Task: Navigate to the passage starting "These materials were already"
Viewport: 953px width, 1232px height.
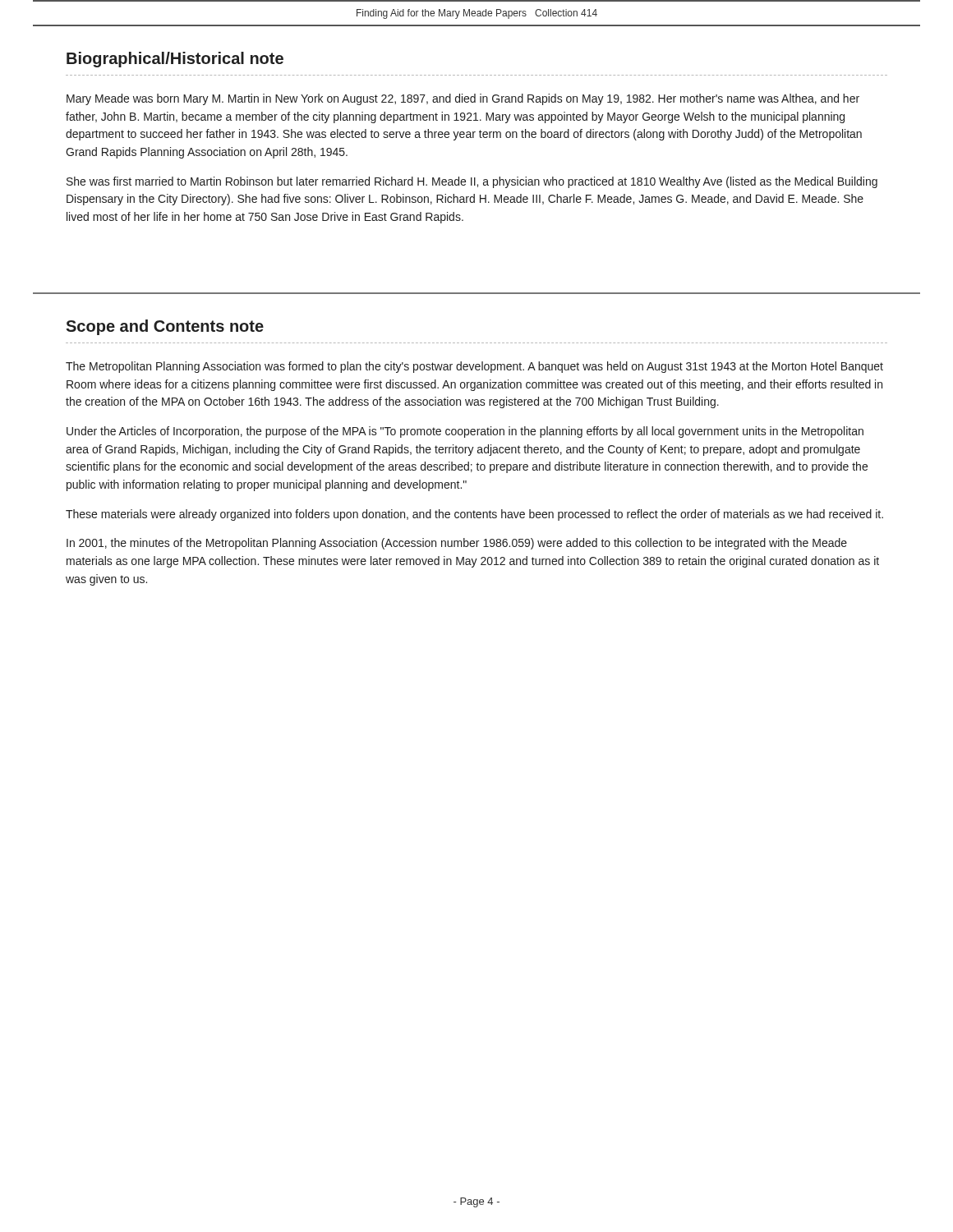Action: (x=475, y=514)
